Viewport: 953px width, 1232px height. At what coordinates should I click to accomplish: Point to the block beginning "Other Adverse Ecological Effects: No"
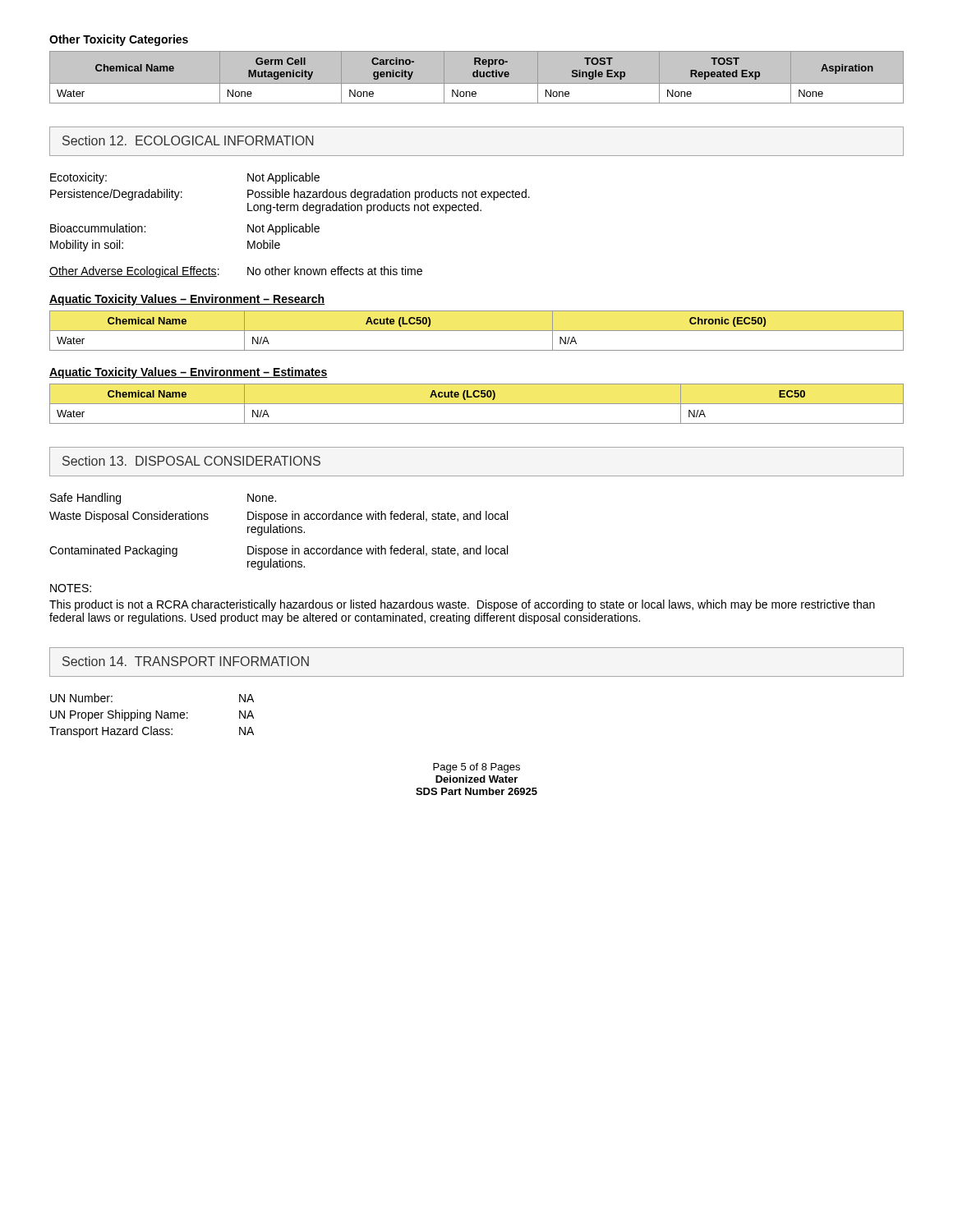pos(101,271)
